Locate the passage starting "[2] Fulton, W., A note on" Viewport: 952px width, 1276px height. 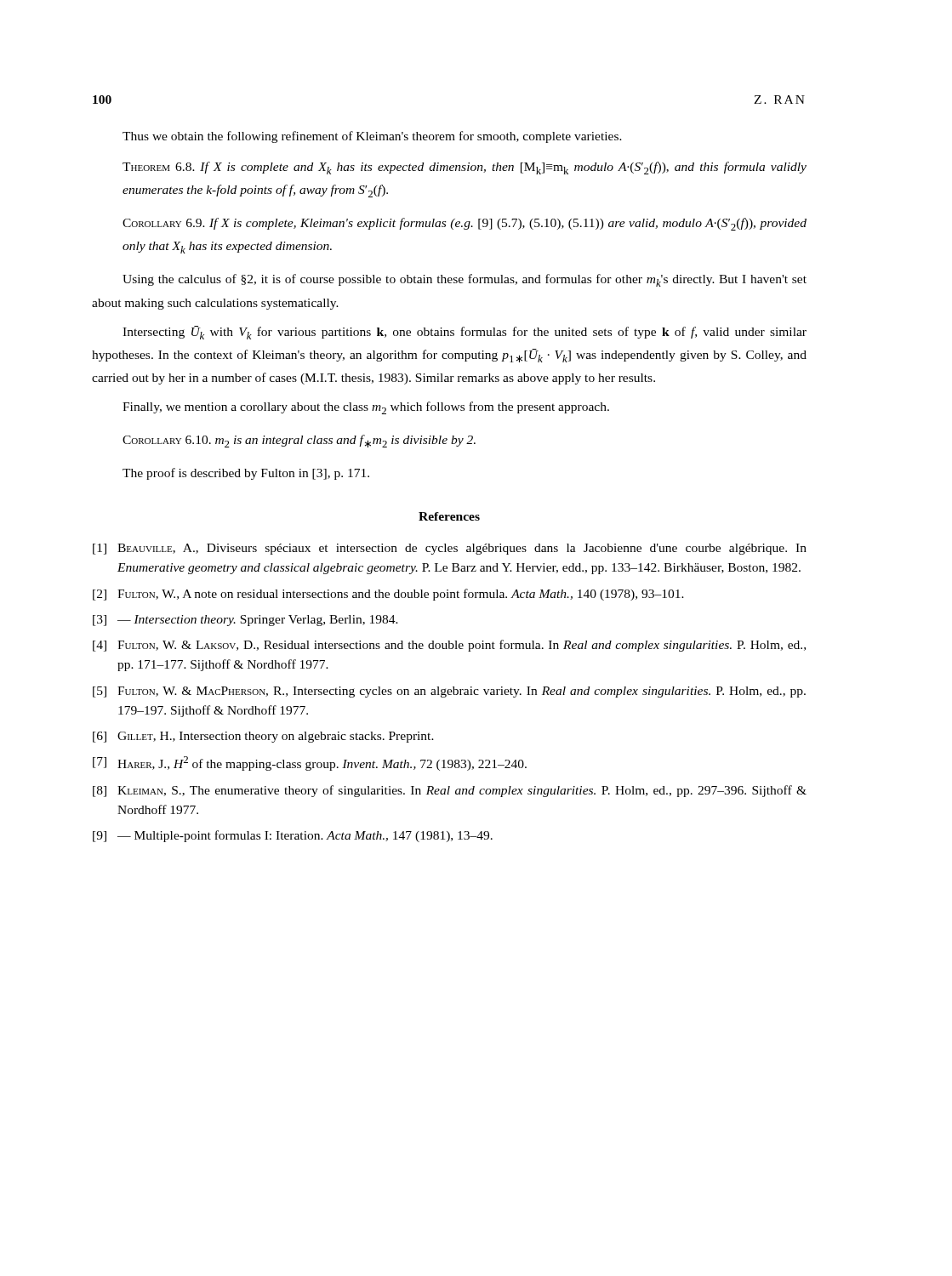tap(449, 593)
